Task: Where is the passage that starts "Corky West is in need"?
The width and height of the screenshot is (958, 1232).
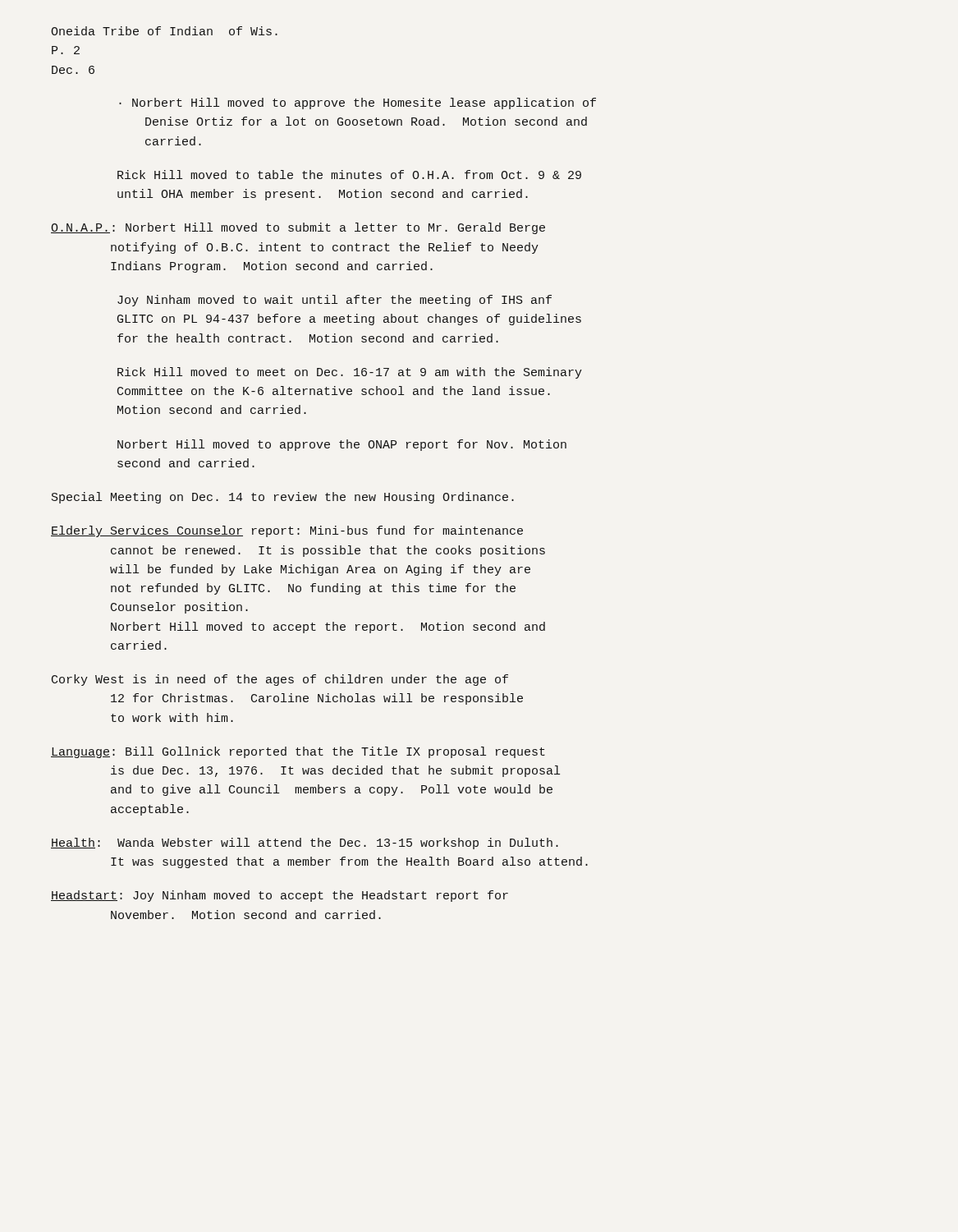Action: click(287, 700)
